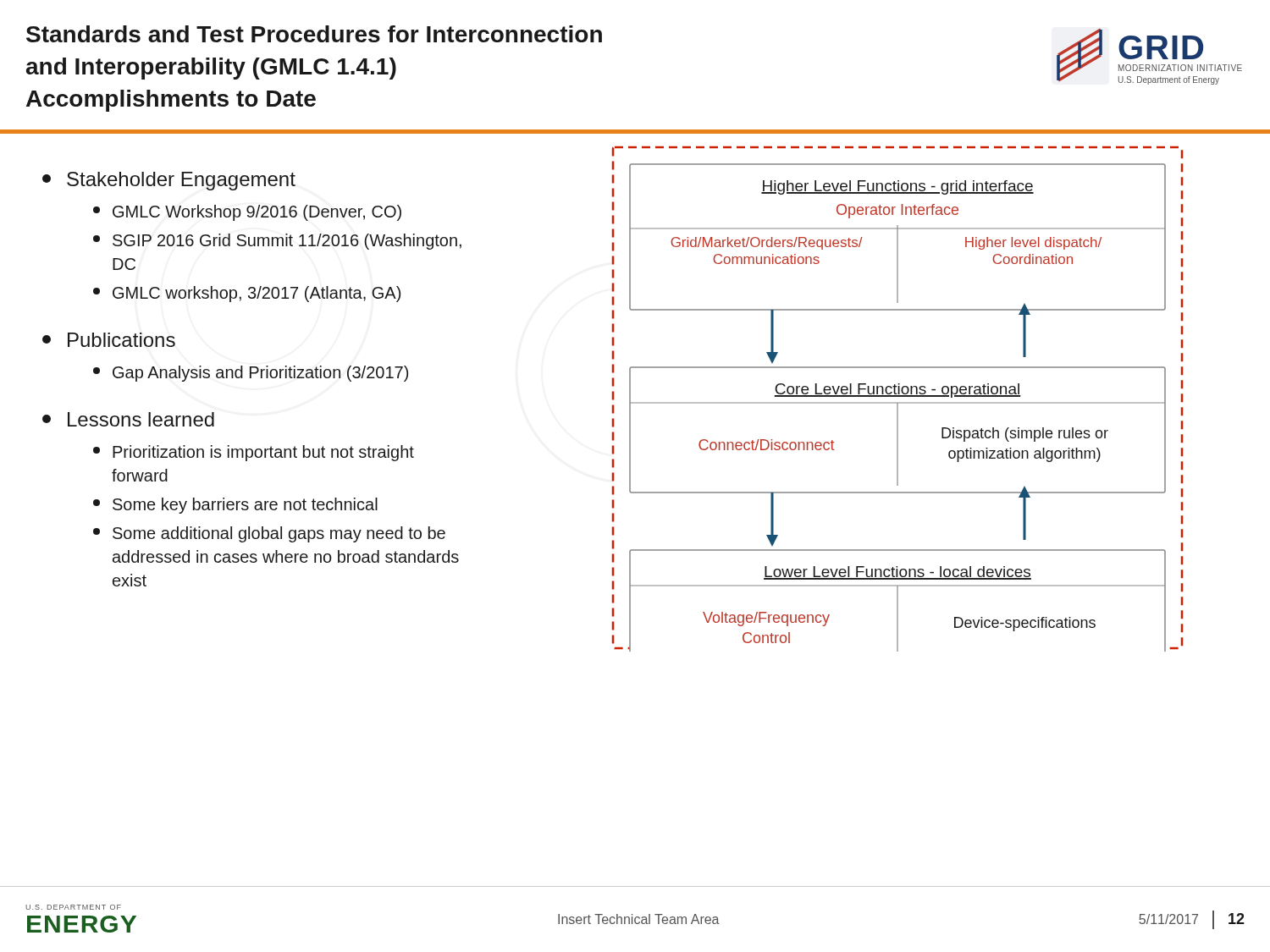The height and width of the screenshot is (952, 1270).
Task: Find the region starting "Lessons learned"
Action: [129, 420]
